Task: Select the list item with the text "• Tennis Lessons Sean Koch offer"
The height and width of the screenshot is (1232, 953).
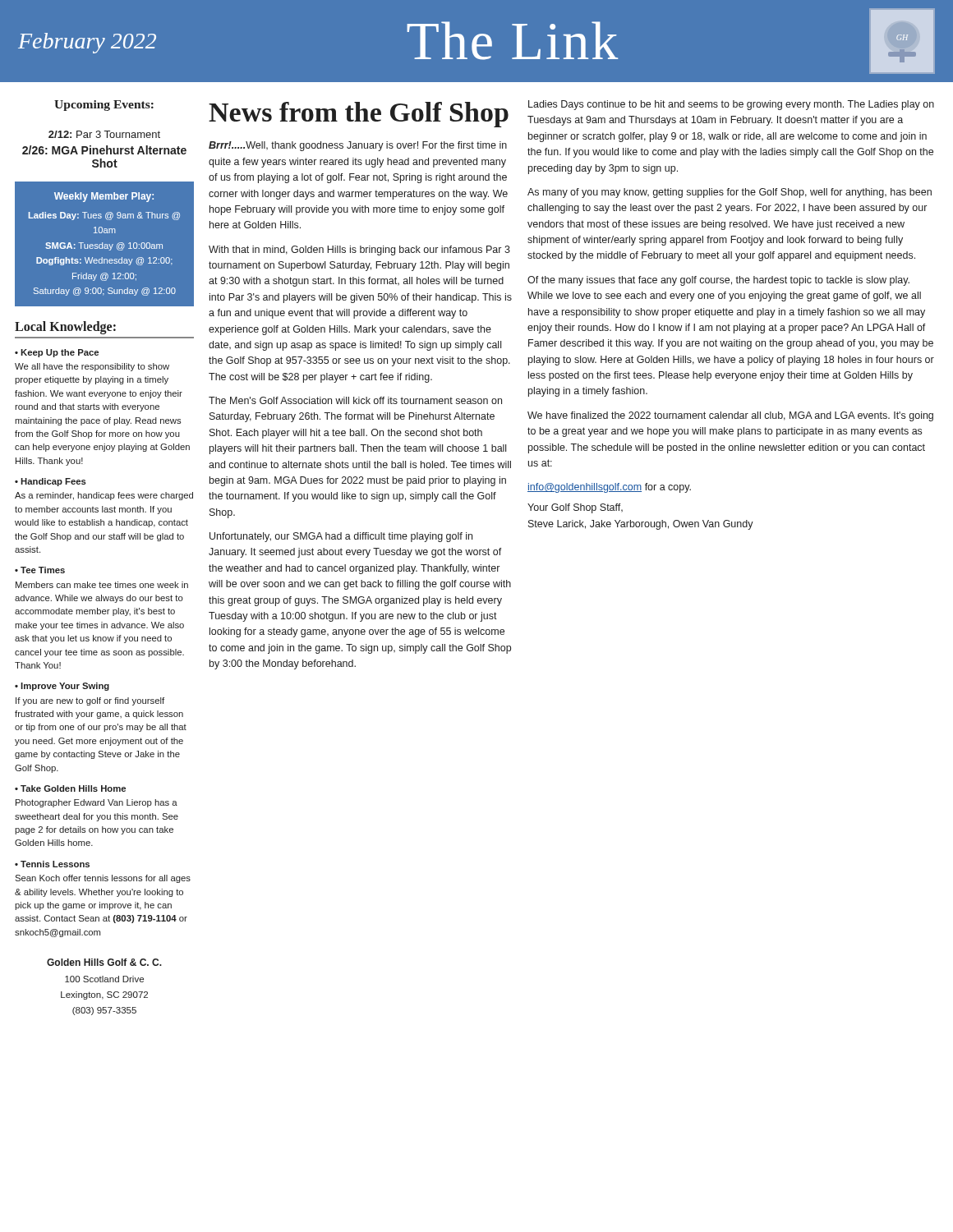Action: (x=104, y=897)
